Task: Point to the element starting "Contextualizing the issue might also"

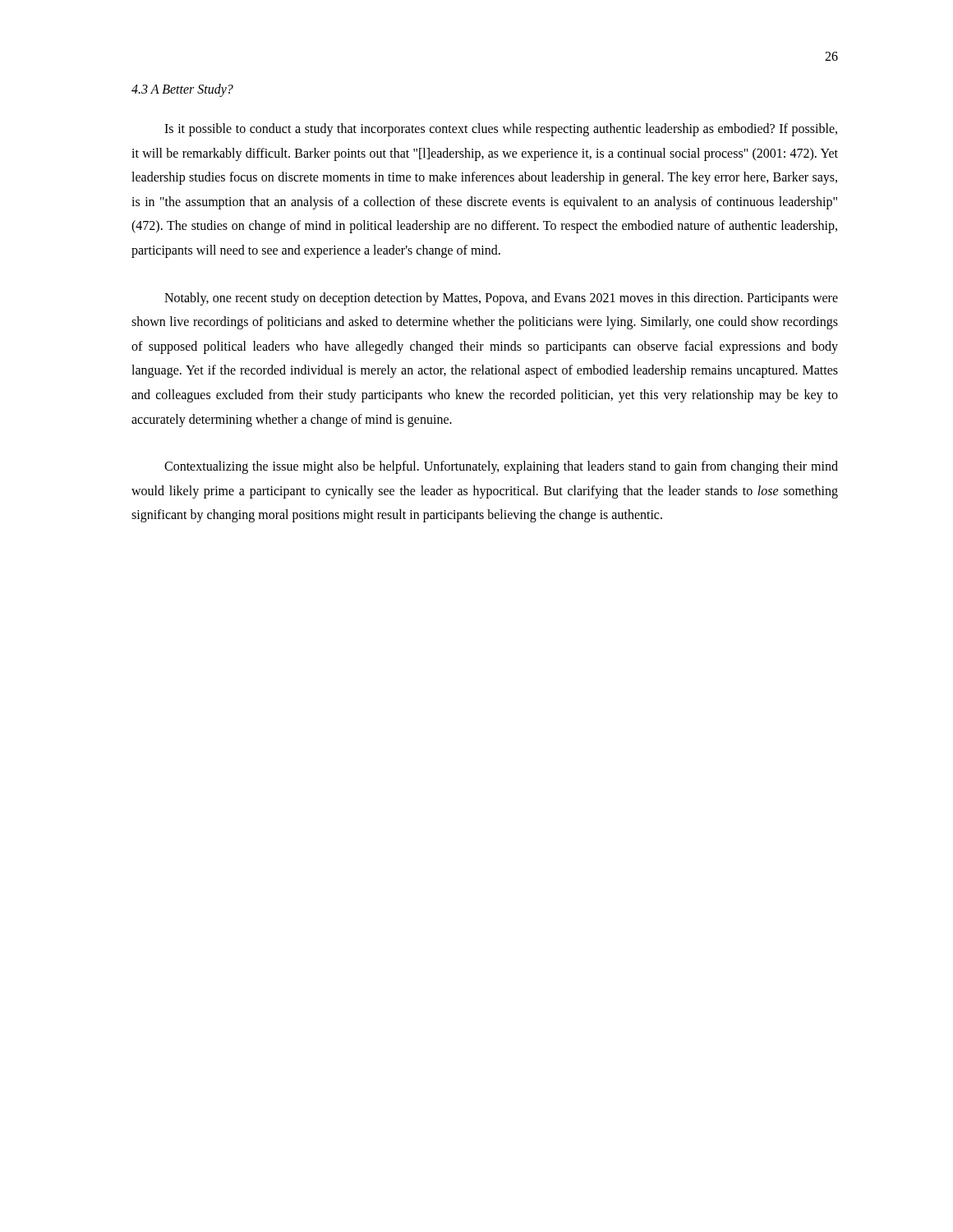Action: pos(485,491)
